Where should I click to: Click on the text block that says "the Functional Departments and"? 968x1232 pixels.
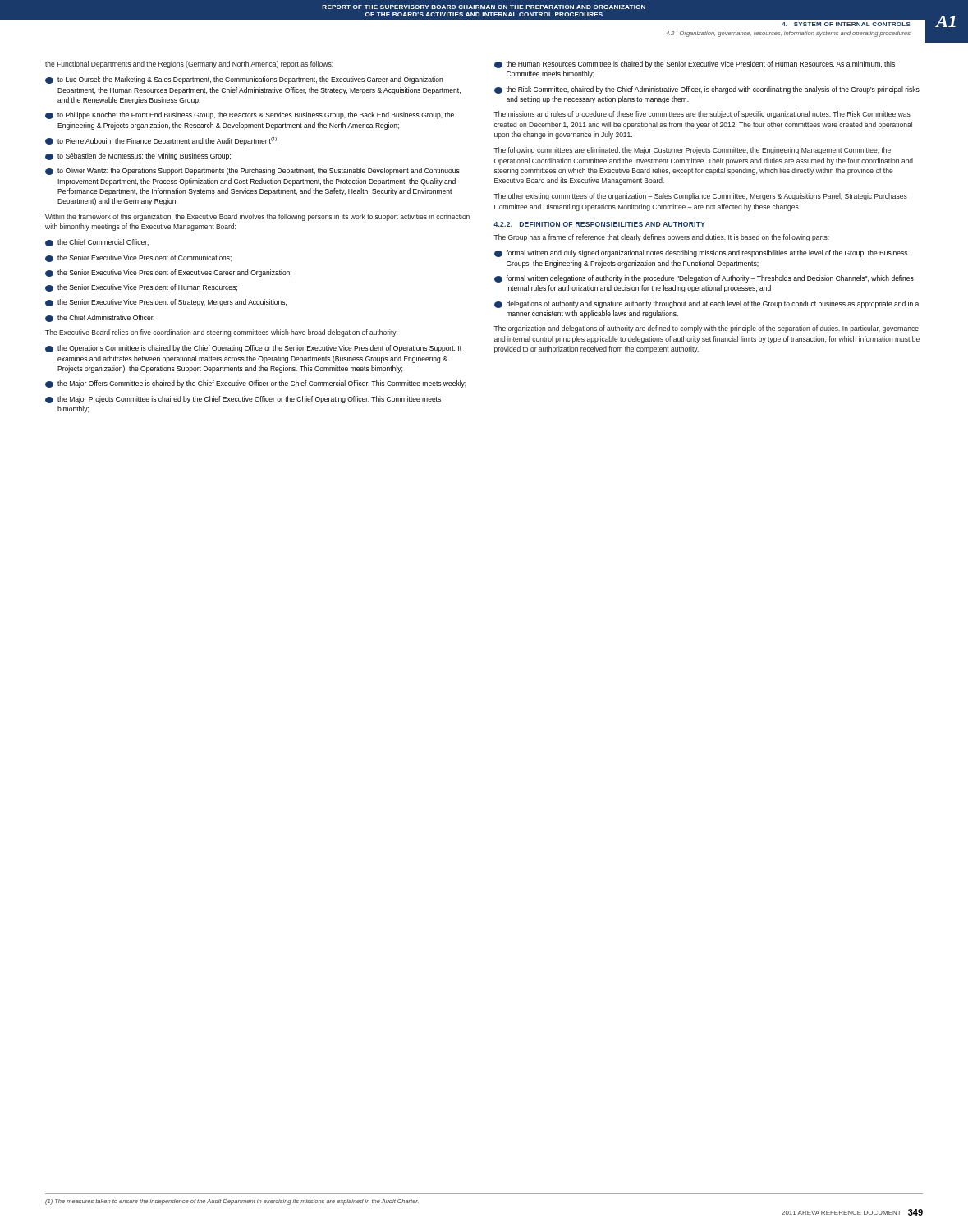[x=189, y=64]
